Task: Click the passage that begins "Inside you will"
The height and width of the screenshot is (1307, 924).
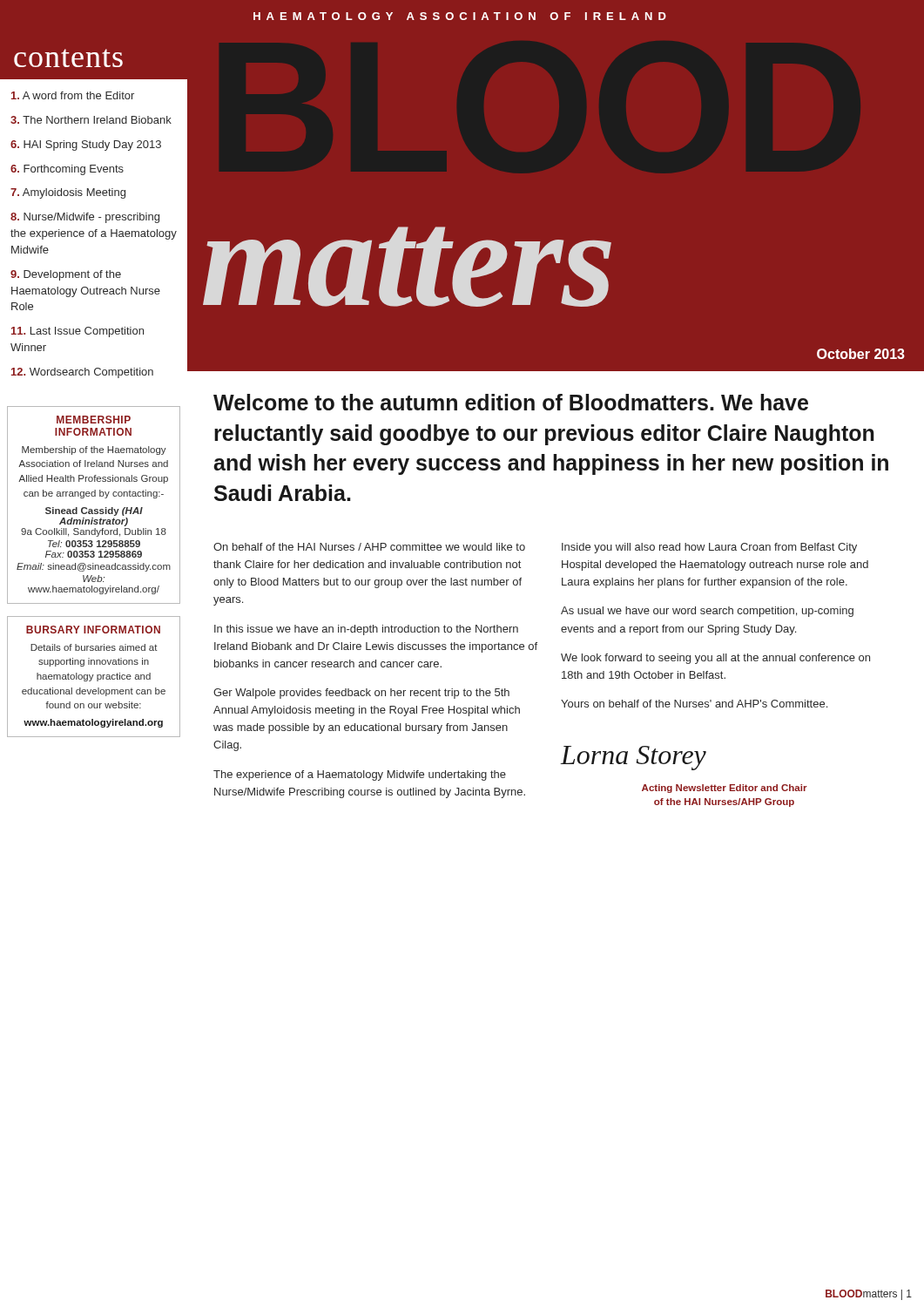Action: 715,564
